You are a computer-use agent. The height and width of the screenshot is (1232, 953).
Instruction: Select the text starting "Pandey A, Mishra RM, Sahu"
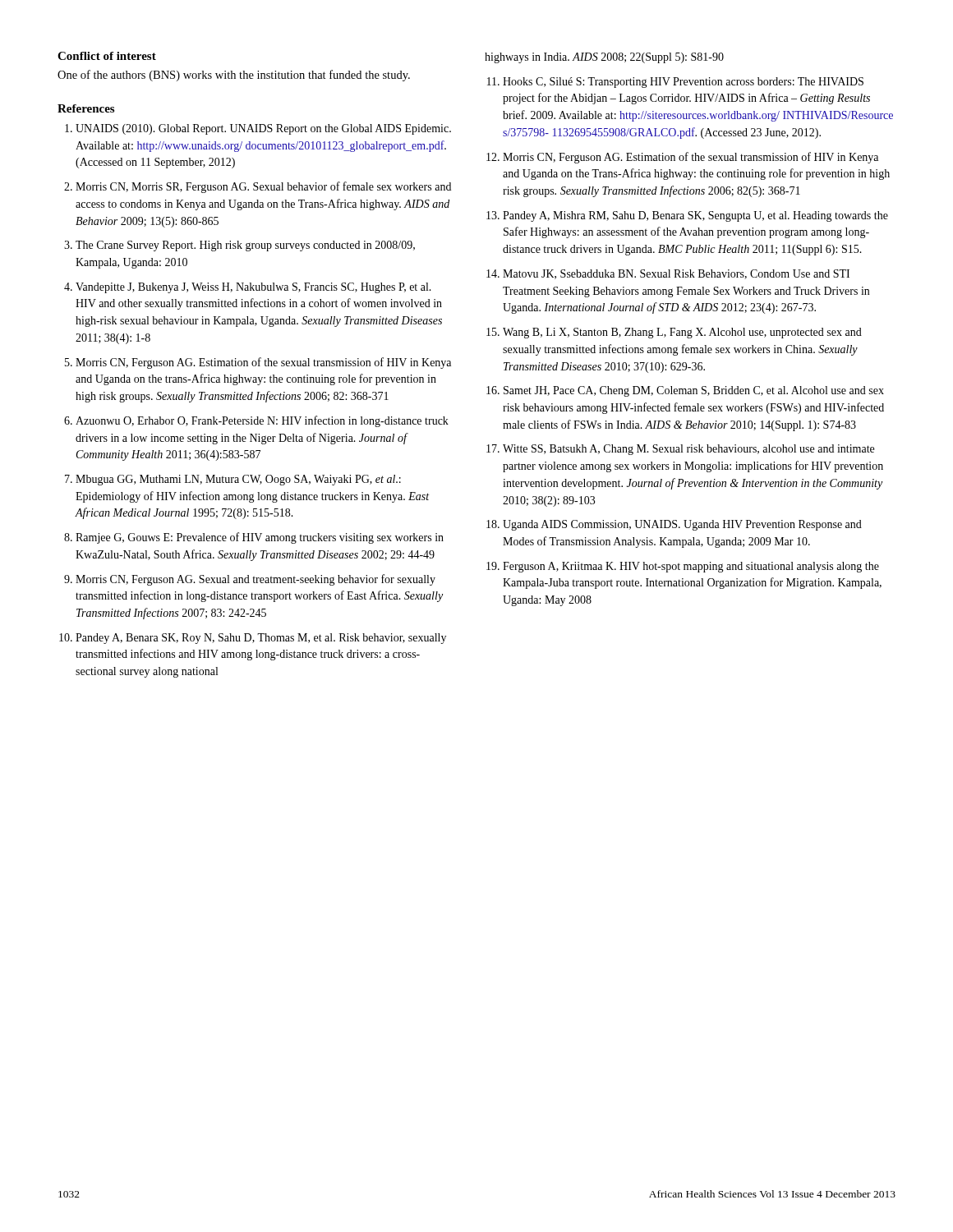point(695,232)
